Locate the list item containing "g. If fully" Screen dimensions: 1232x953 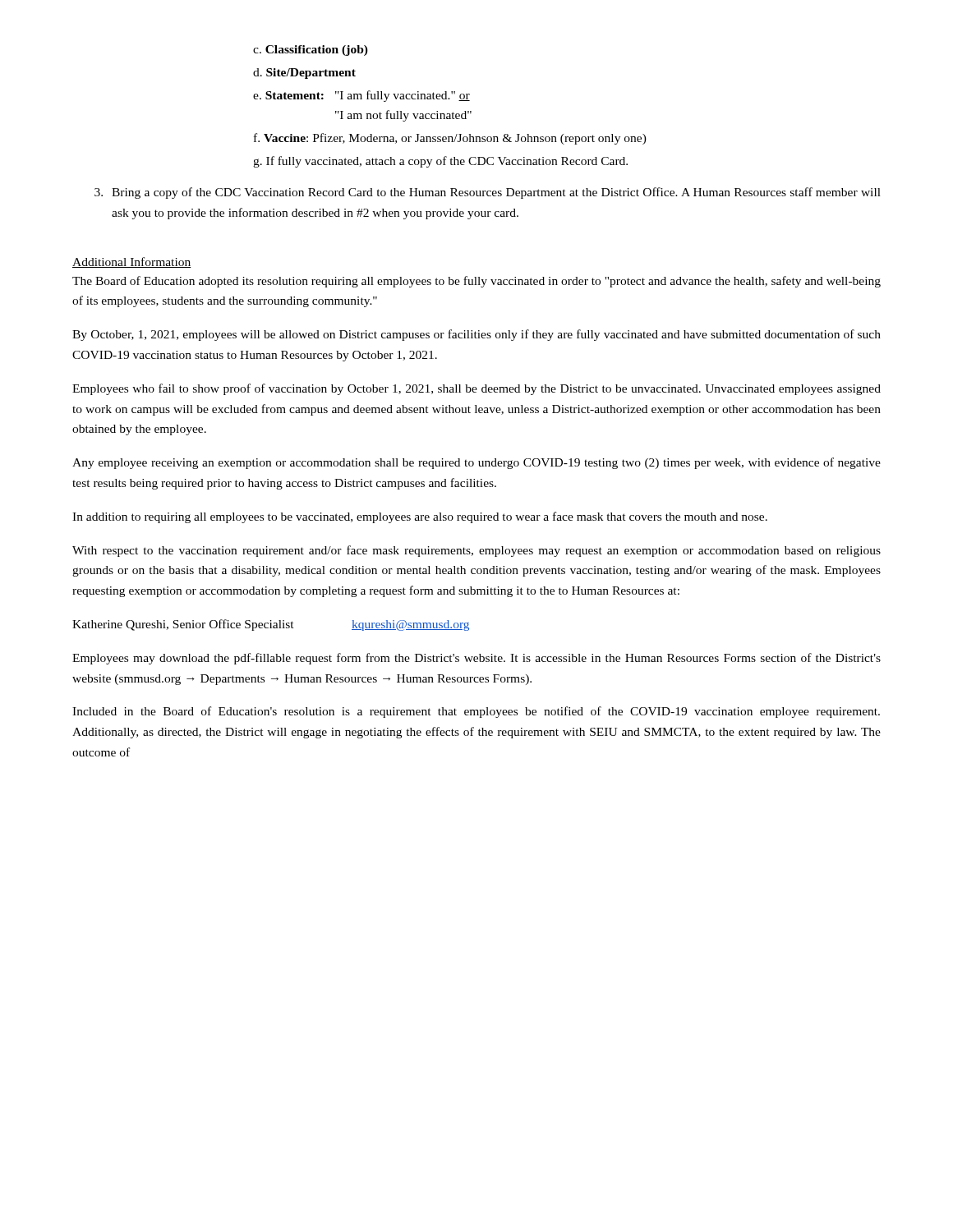click(441, 161)
